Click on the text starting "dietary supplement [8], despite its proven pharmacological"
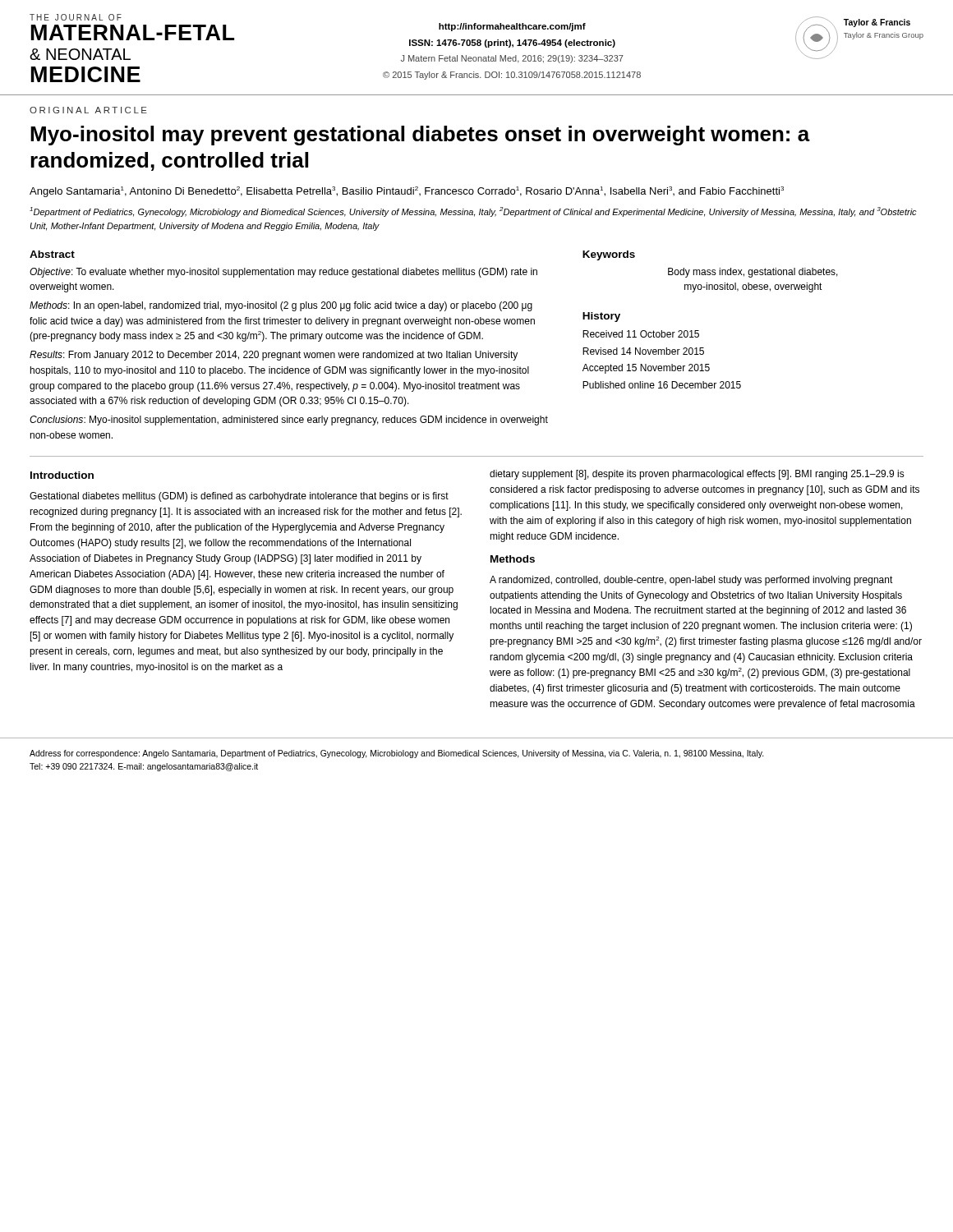Screen dimensions: 1232x953 pos(707,590)
